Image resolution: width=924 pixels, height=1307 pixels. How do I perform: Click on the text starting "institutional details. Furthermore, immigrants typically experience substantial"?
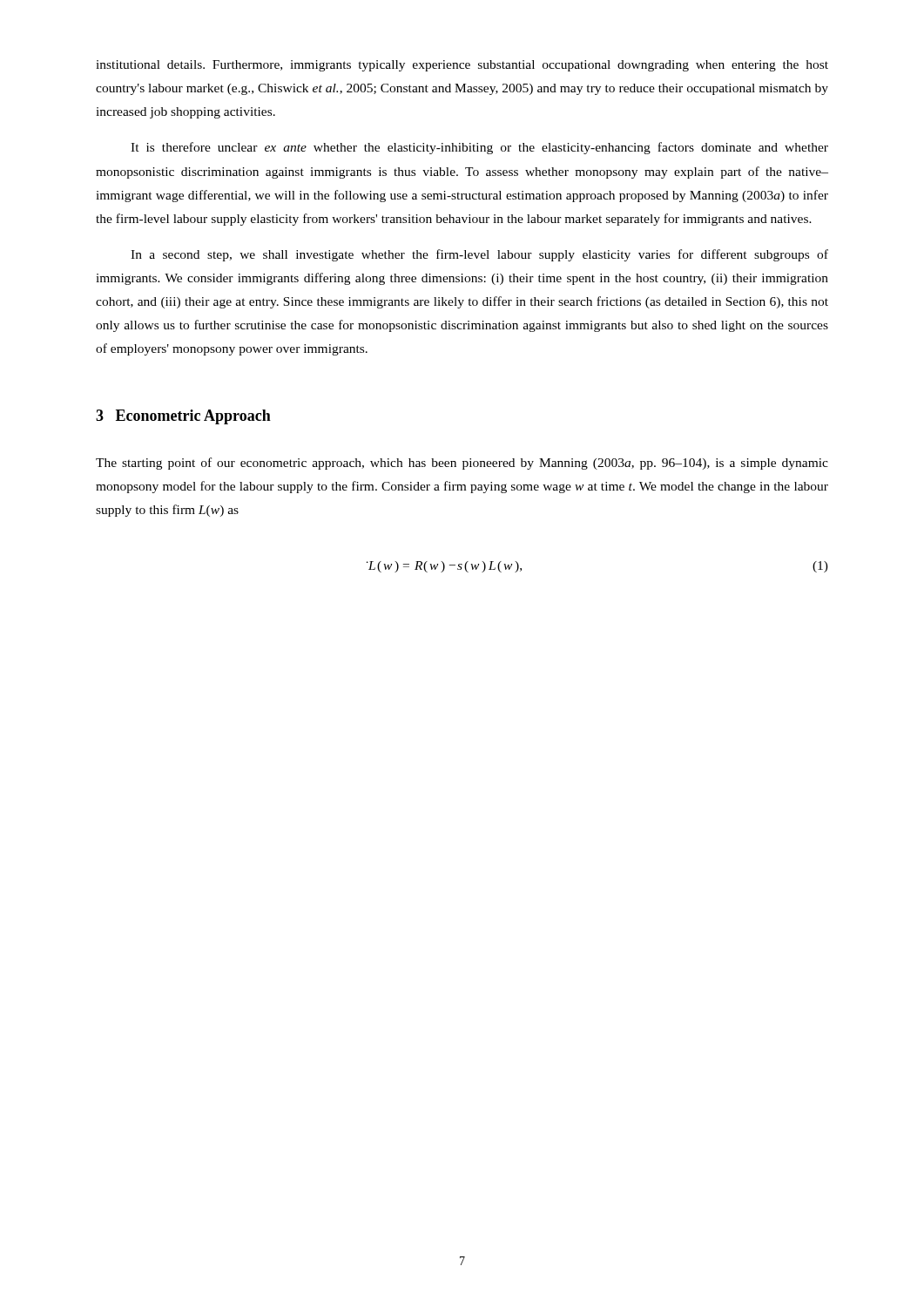coord(462,88)
